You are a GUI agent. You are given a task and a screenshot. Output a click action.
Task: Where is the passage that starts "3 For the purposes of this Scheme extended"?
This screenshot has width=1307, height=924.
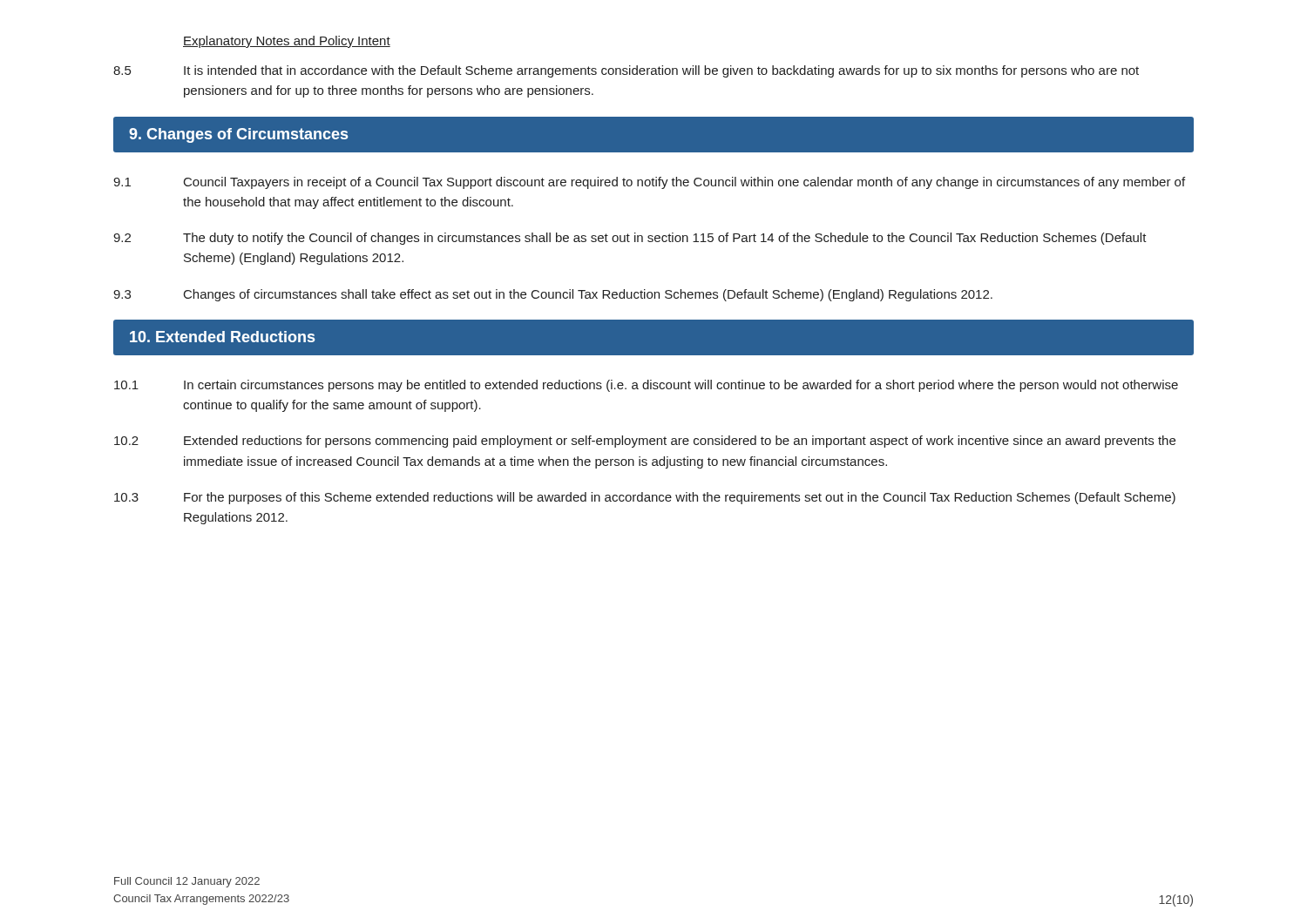(654, 507)
